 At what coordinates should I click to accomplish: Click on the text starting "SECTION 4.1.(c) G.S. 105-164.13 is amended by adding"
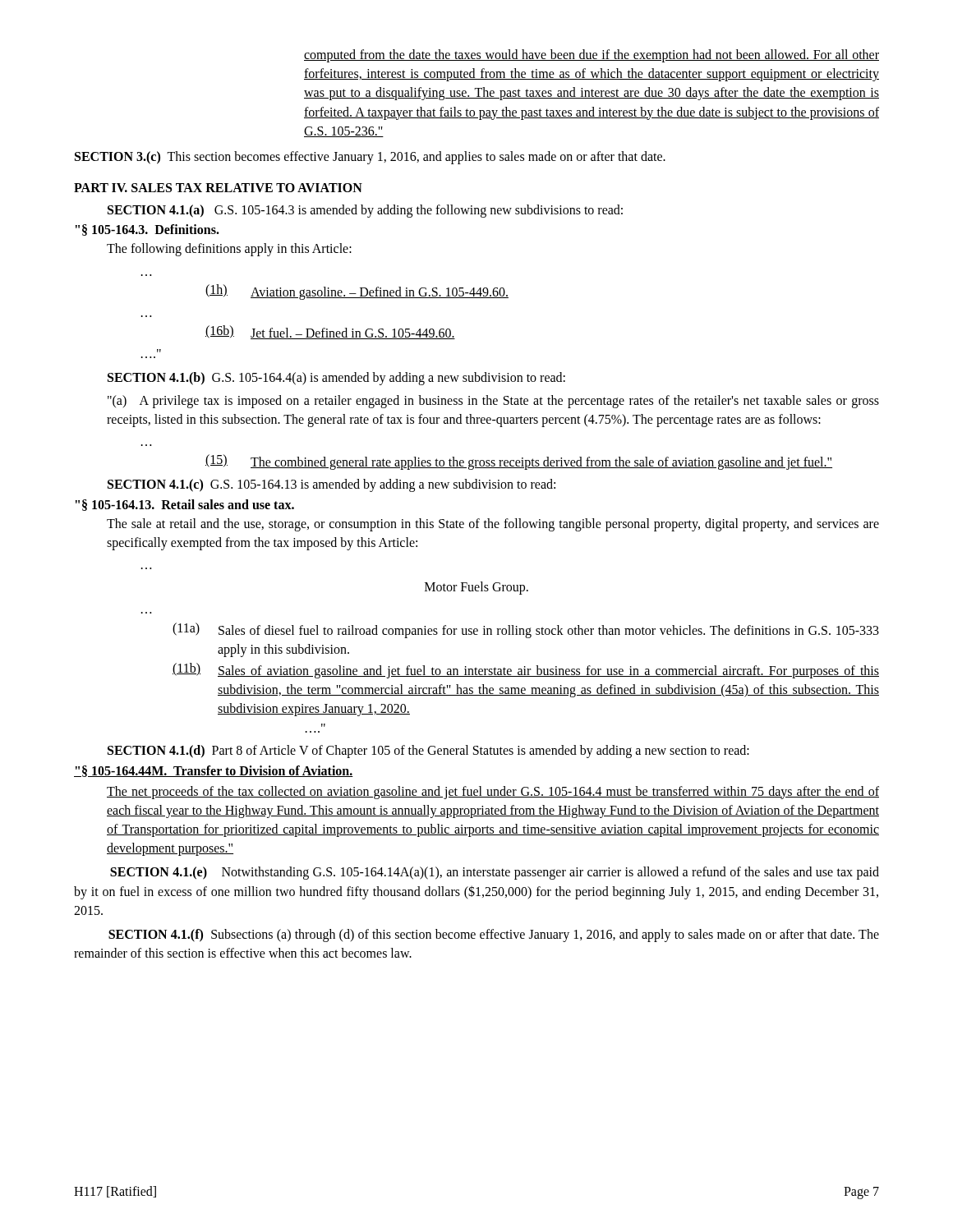point(315,484)
